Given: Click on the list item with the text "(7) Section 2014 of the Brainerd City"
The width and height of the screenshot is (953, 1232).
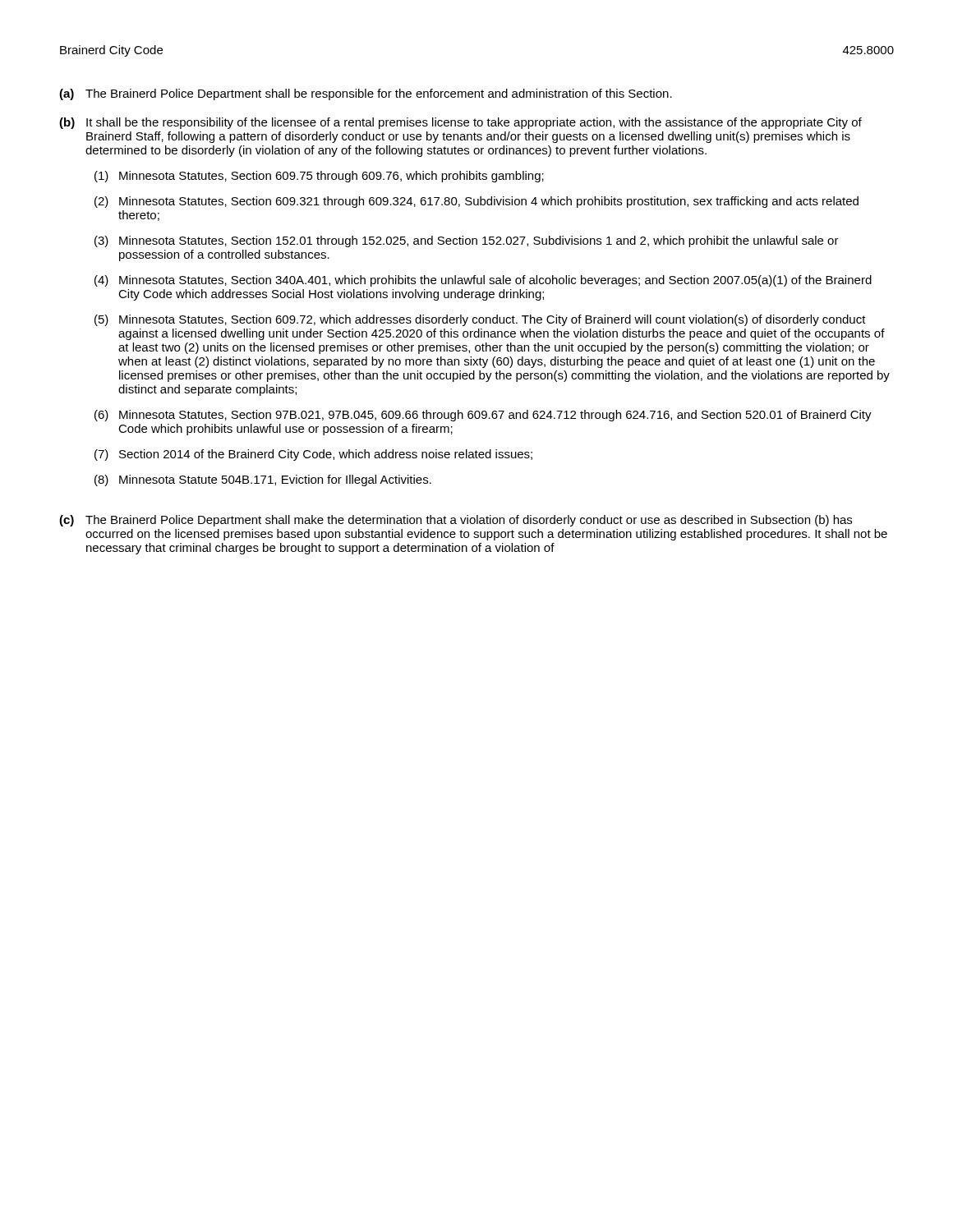Looking at the screenshot, I should (494, 454).
